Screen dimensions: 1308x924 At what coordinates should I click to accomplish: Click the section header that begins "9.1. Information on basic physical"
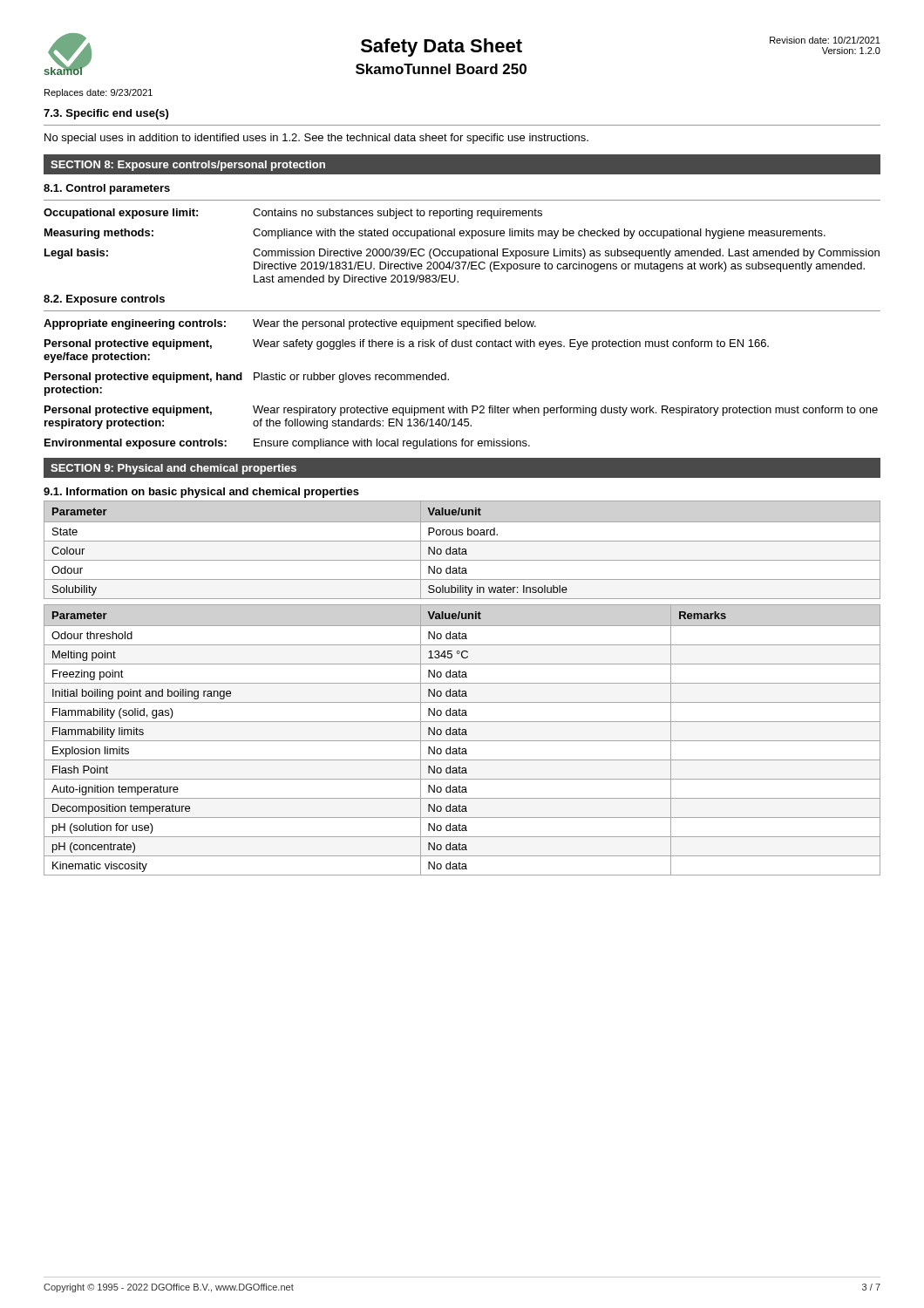tap(201, 491)
